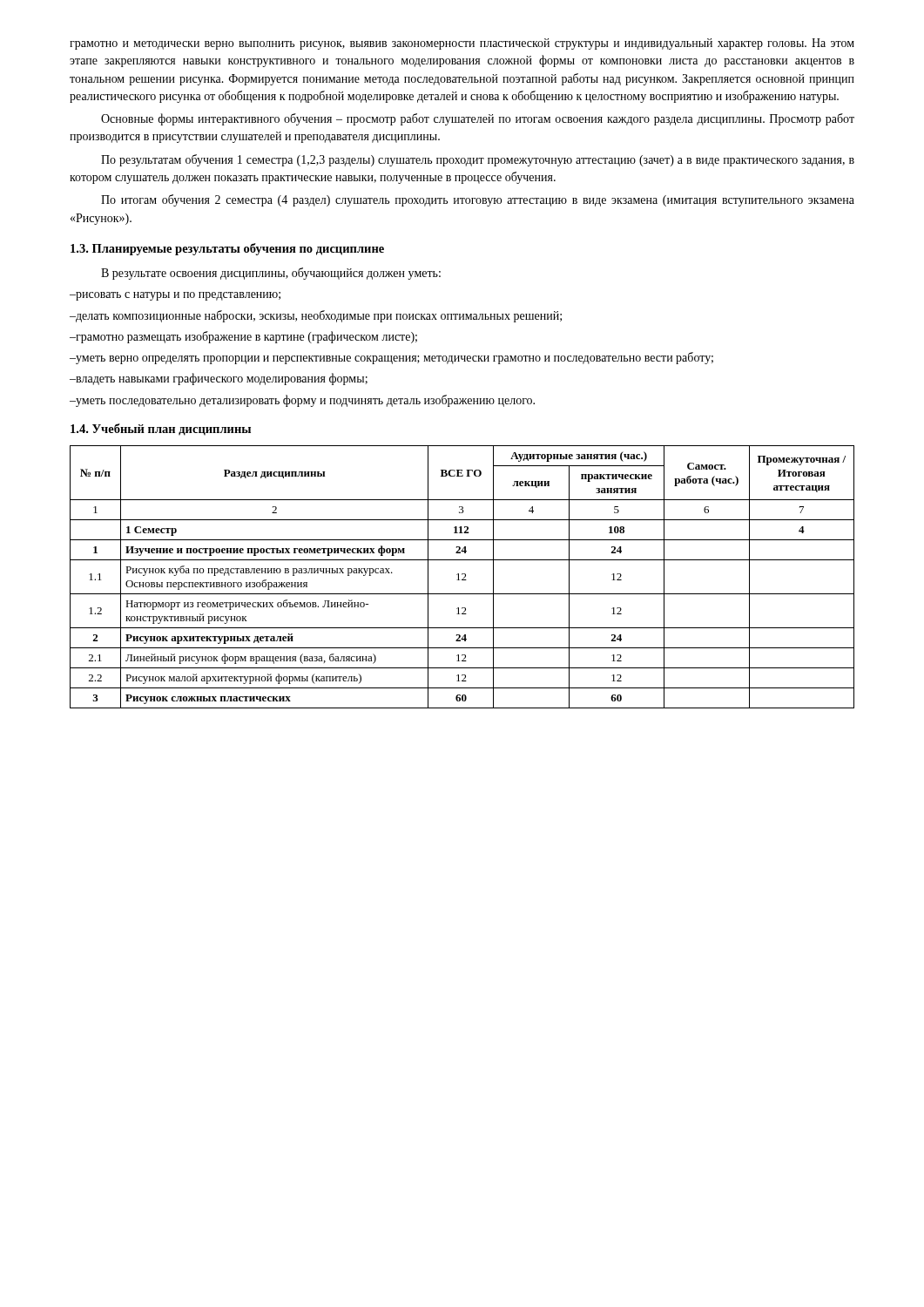Point to the block beginning "грамотно и методически верно"
This screenshot has width=924, height=1307.
point(462,70)
